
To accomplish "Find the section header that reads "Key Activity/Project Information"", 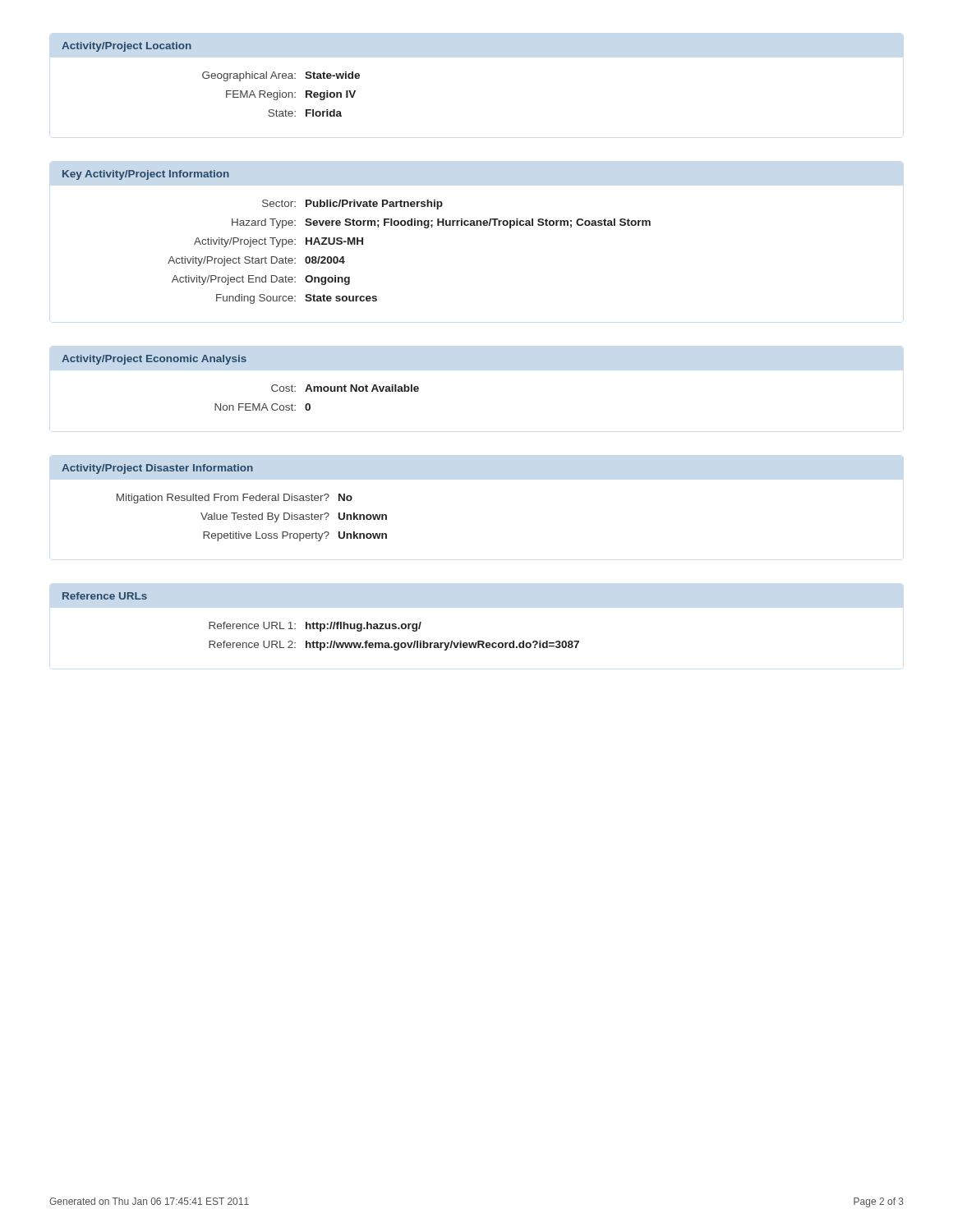I will pos(146,174).
